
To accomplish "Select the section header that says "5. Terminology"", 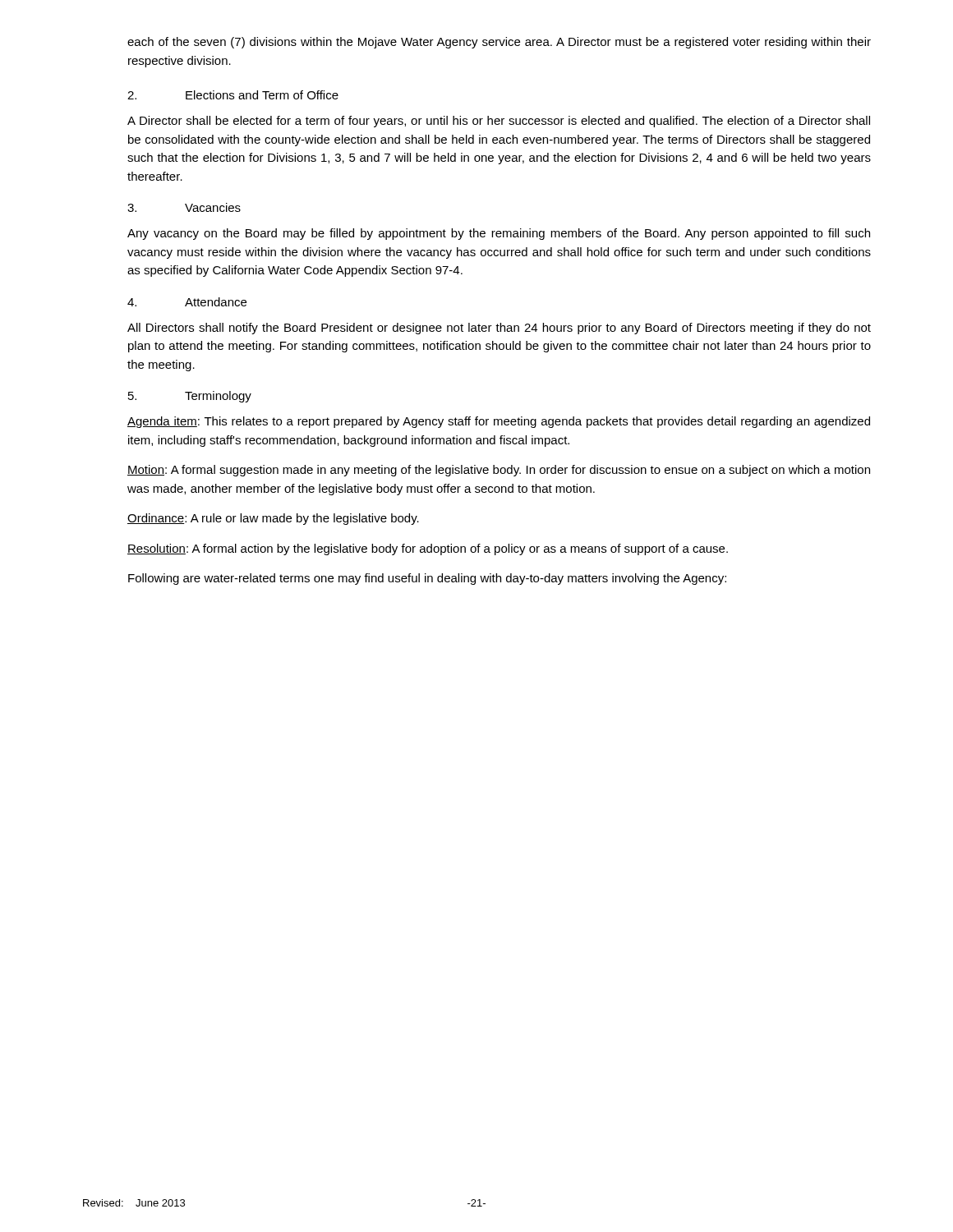I will point(189,395).
